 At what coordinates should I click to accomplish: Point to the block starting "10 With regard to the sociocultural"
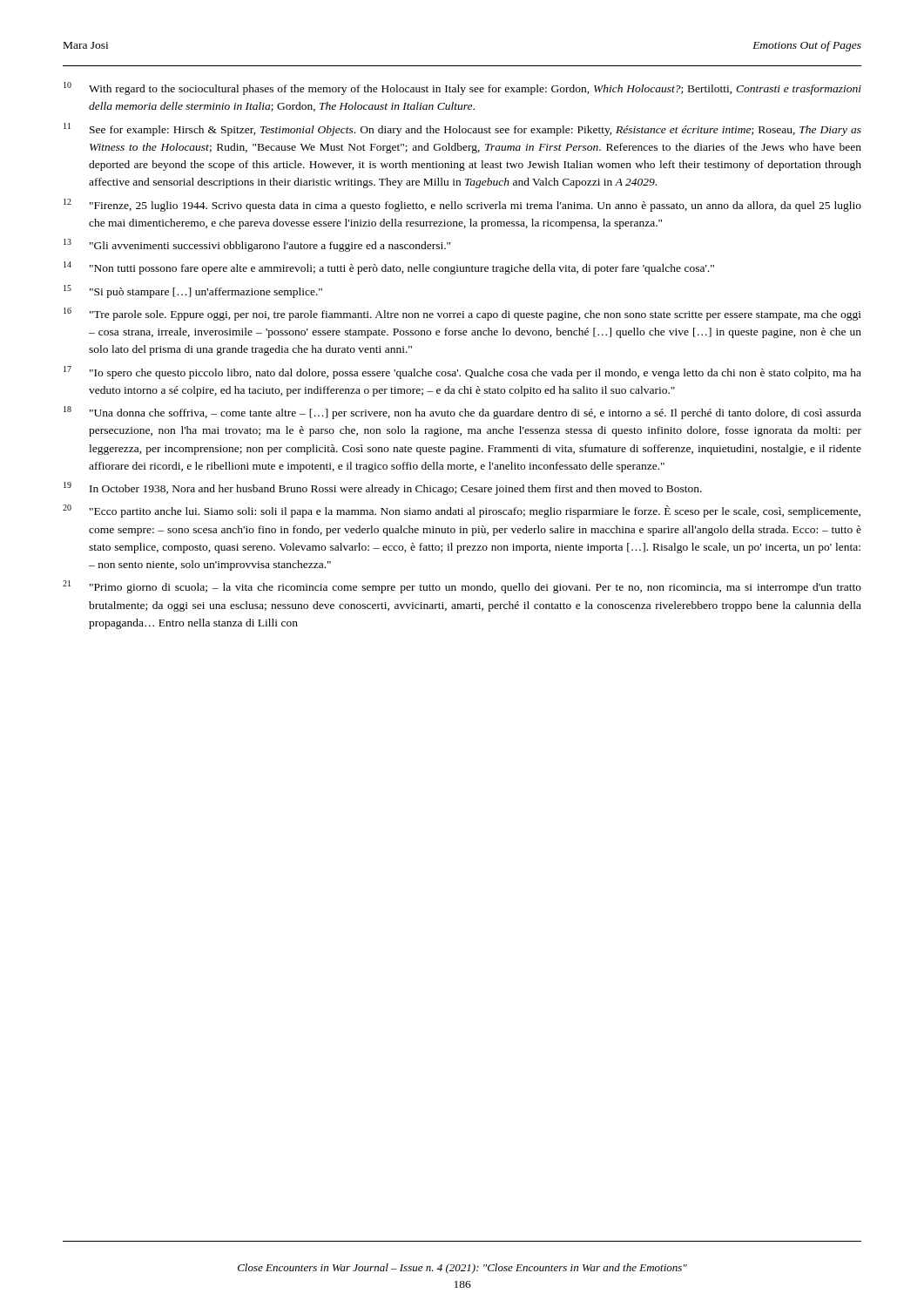pos(462,98)
